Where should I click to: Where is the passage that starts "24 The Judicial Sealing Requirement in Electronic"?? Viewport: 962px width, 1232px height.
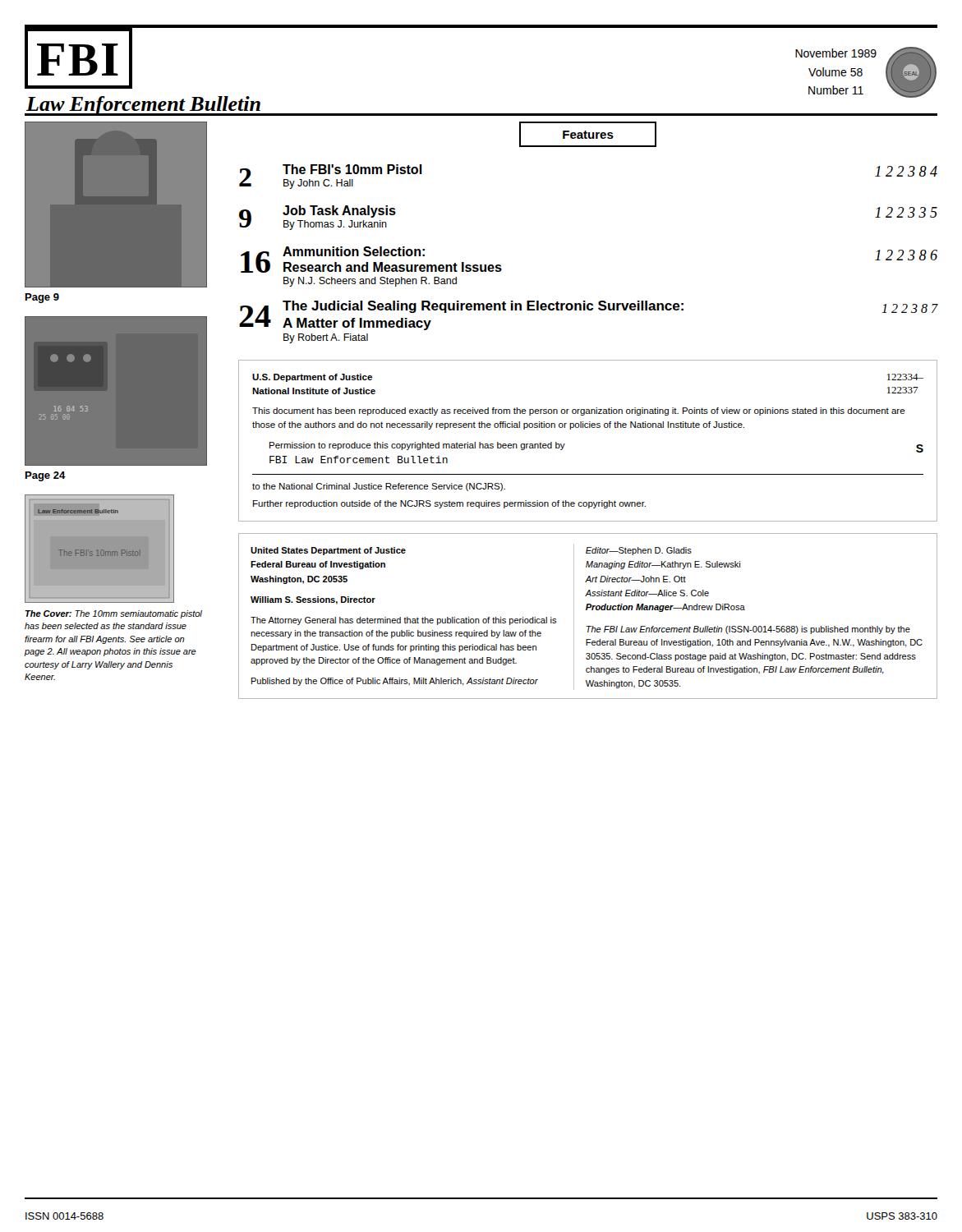(588, 321)
